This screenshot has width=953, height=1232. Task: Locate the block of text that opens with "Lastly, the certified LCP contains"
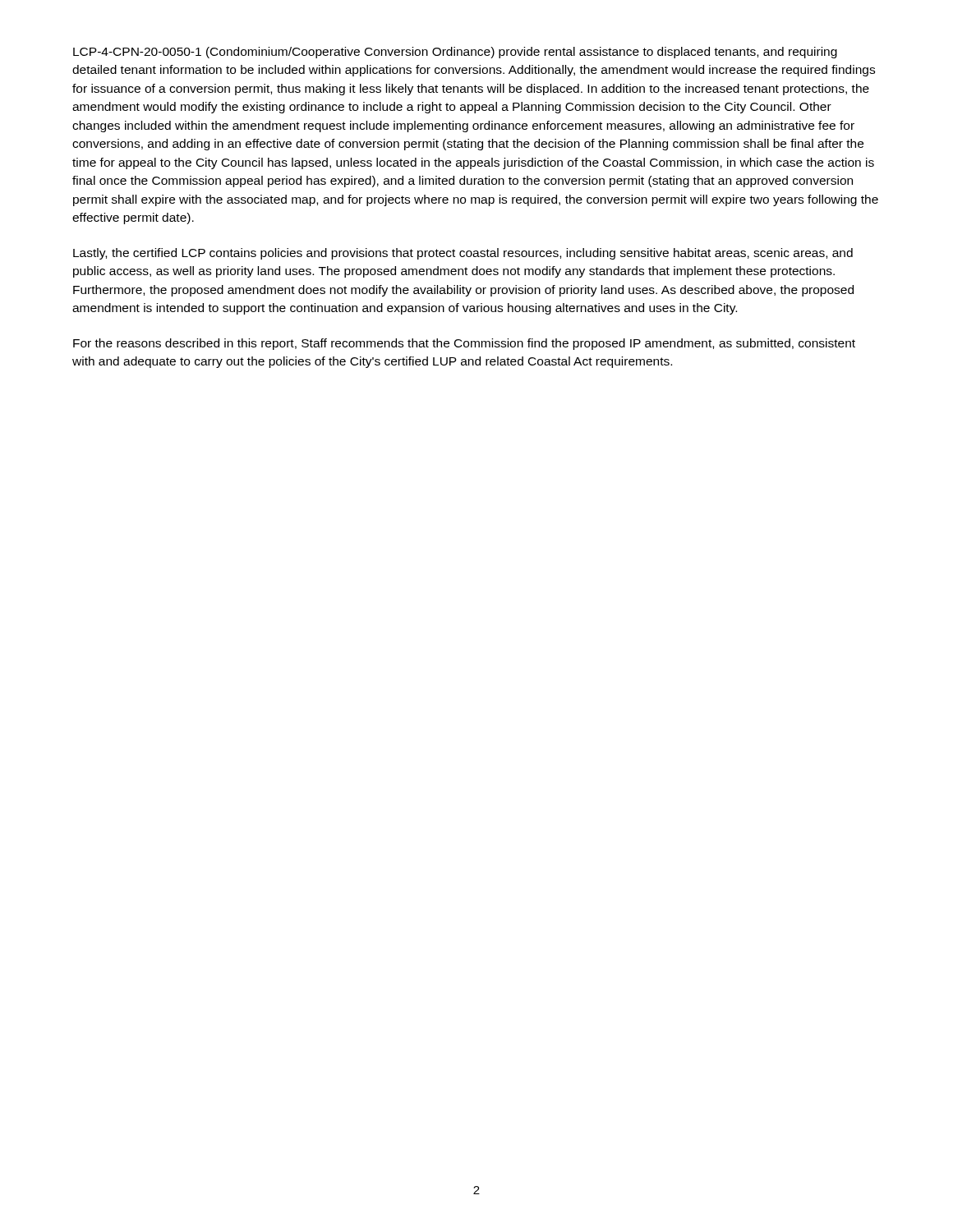463,280
